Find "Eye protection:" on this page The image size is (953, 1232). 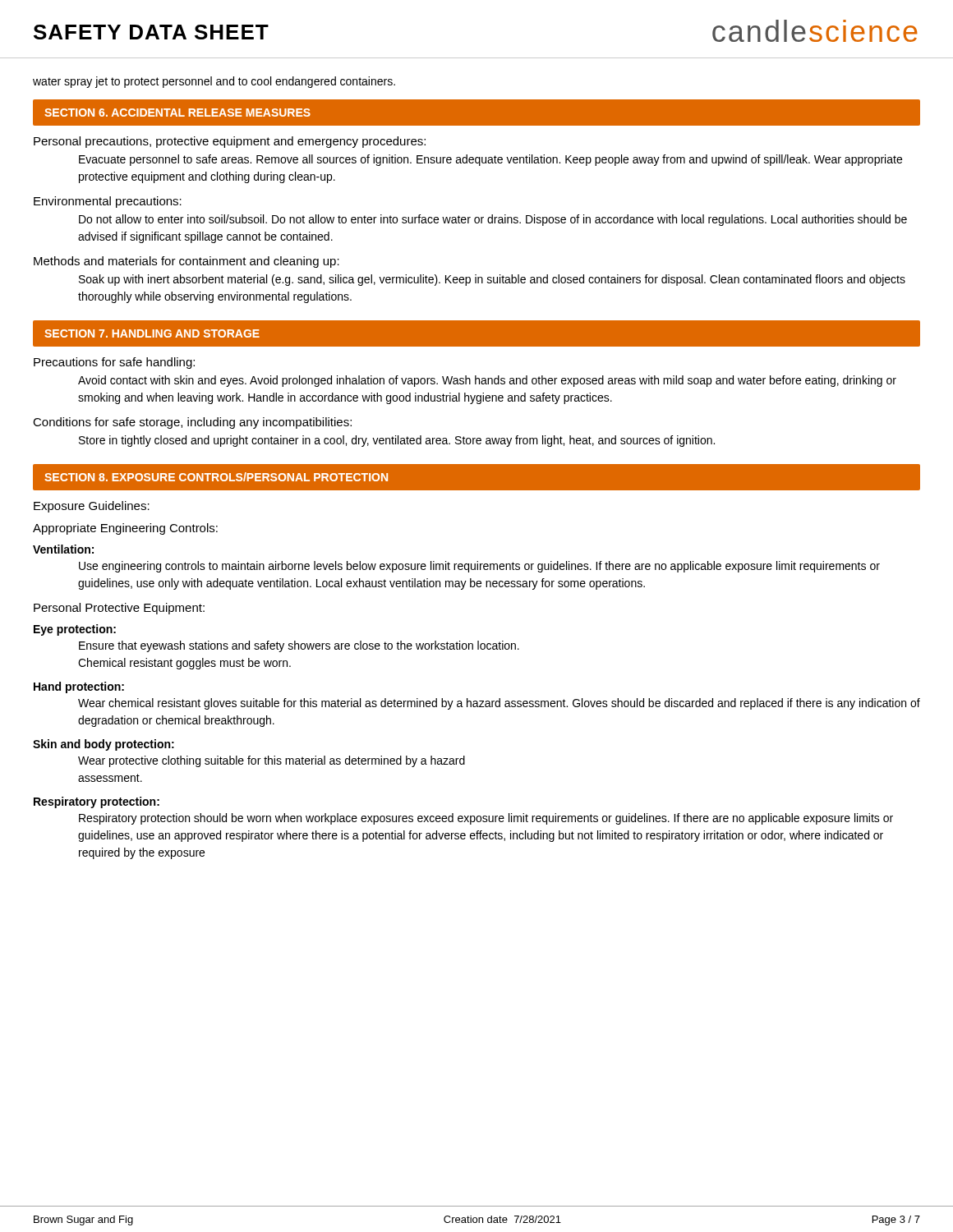[x=75, y=629]
